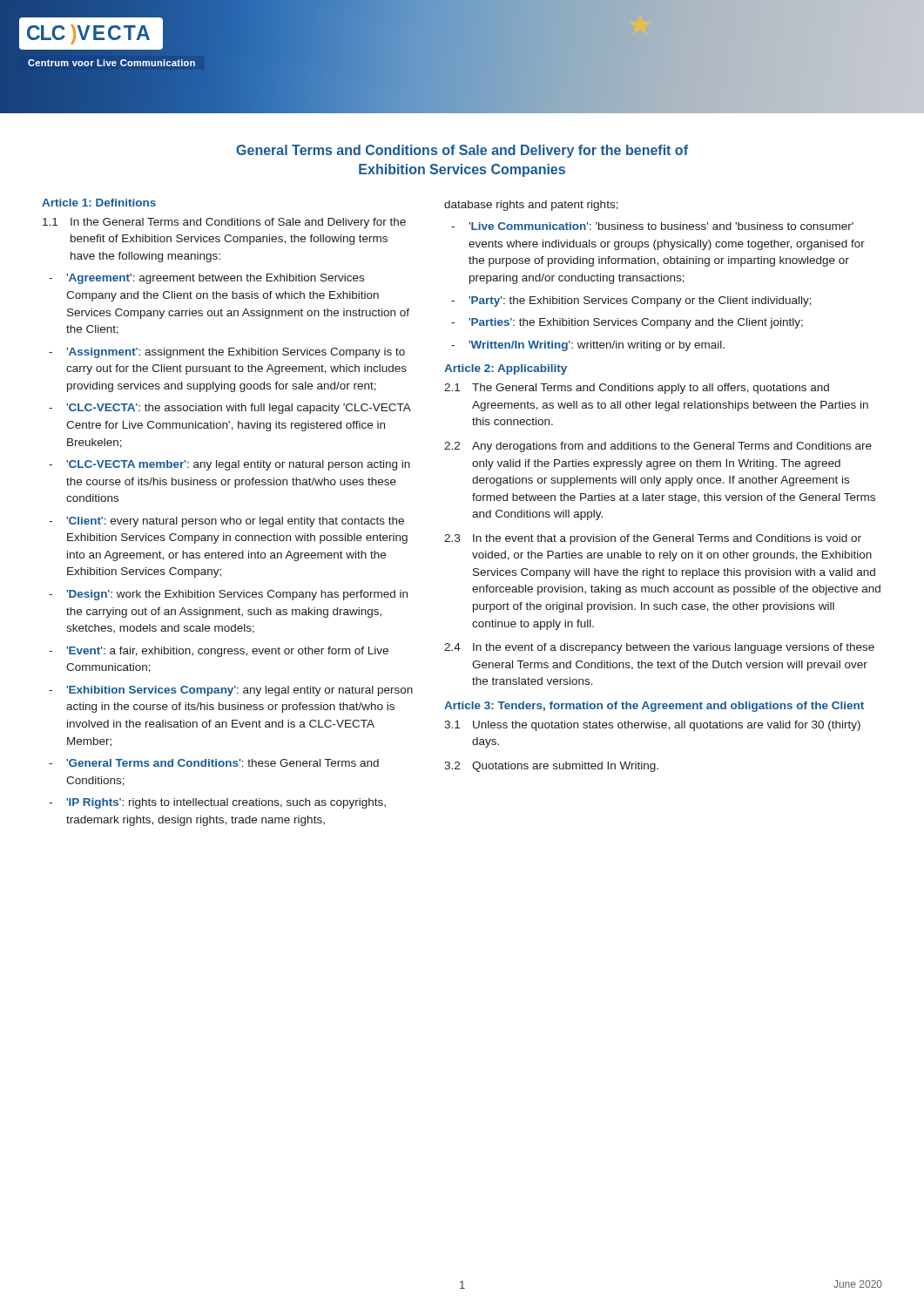Navigate to the text starting "General Terms and Conditions of Sale"
Image resolution: width=924 pixels, height=1307 pixels.
[462, 160]
